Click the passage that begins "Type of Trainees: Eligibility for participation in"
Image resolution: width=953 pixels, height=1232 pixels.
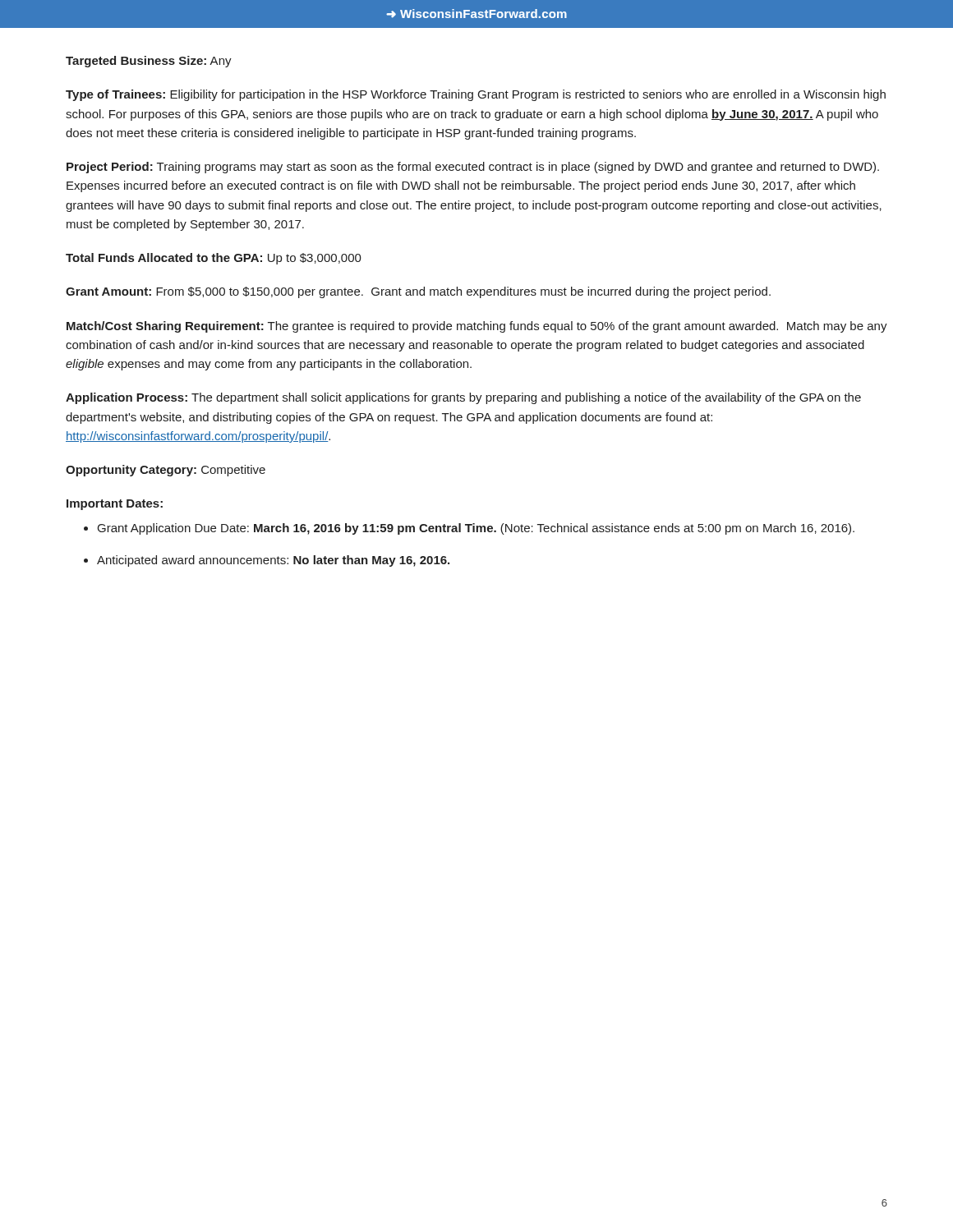pos(476,113)
